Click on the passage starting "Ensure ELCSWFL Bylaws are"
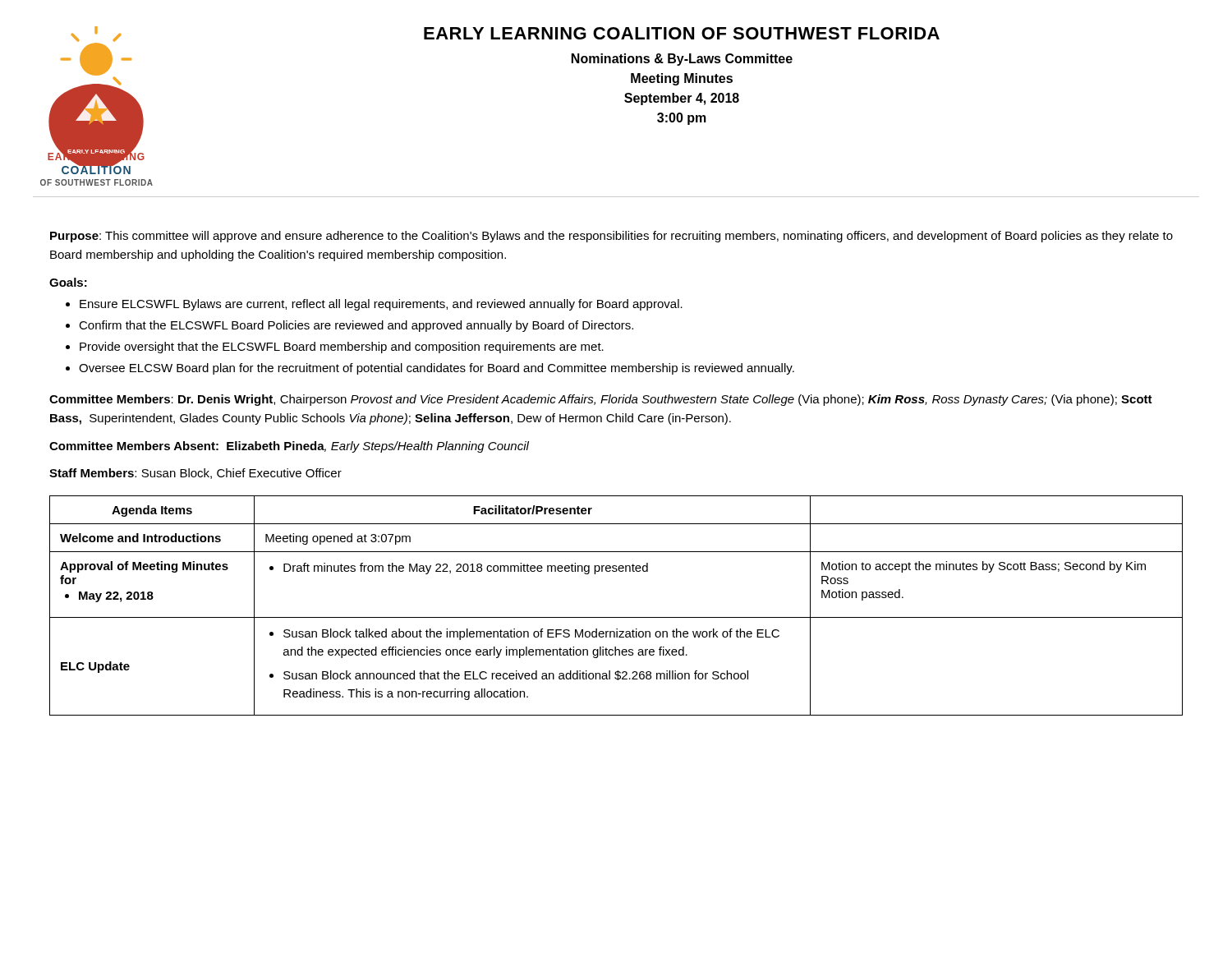This screenshot has width=1232, height=953. point(381,304)
